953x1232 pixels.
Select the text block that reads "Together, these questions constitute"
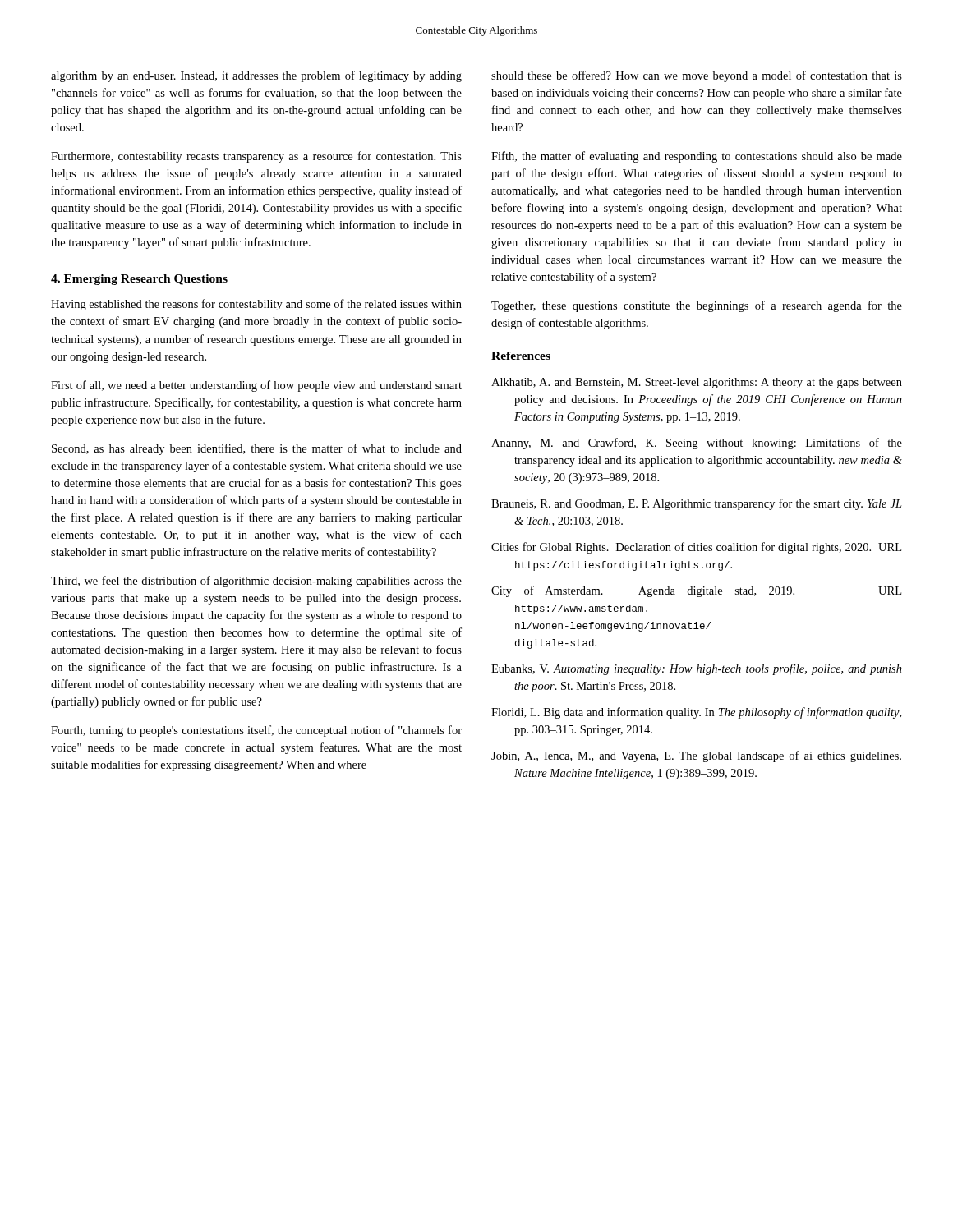(697, 314)
